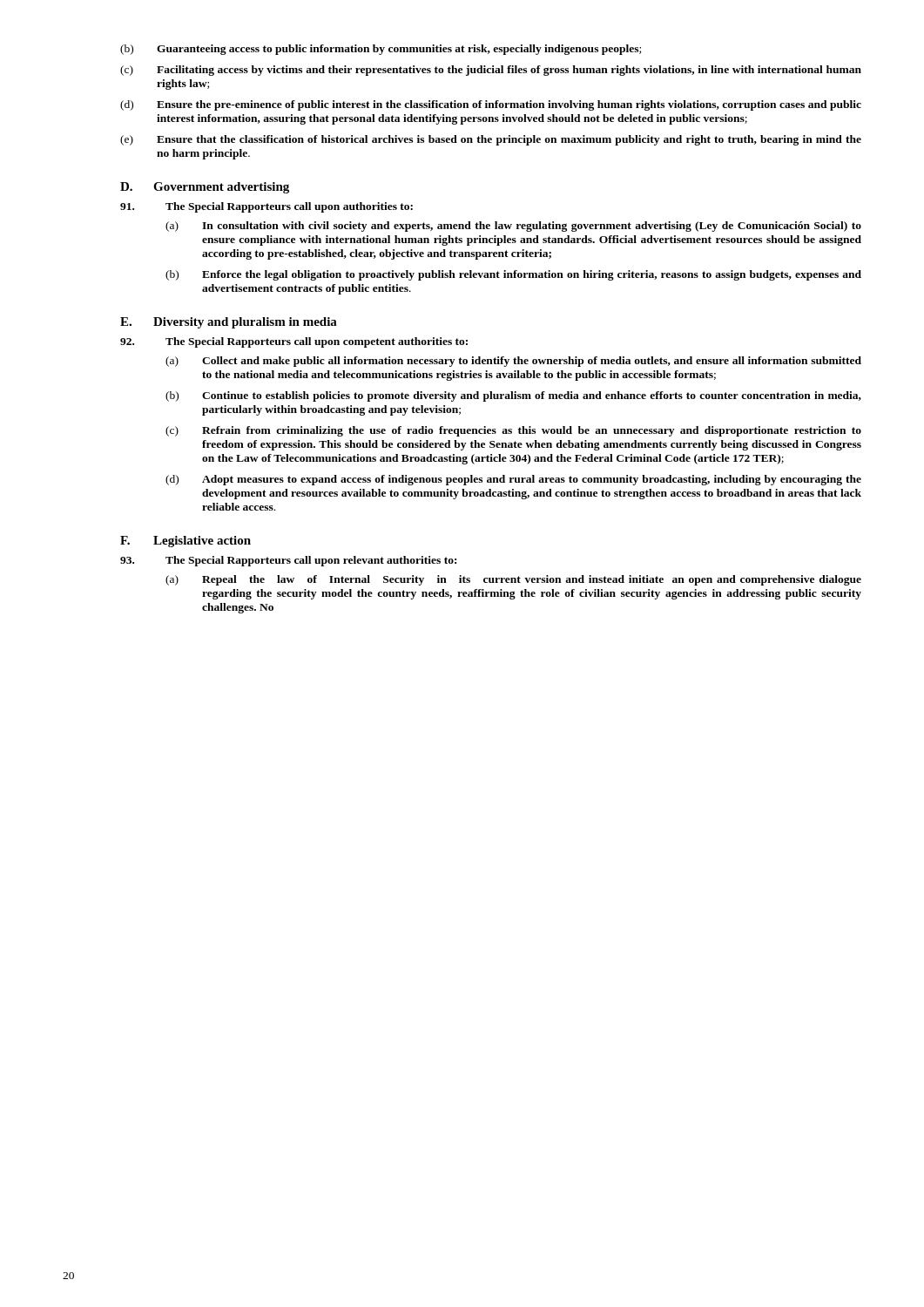Click on the text block starting "(c) Facilitating access"
The width and height of the screenshot is (924, 1307).
[491, 77]
